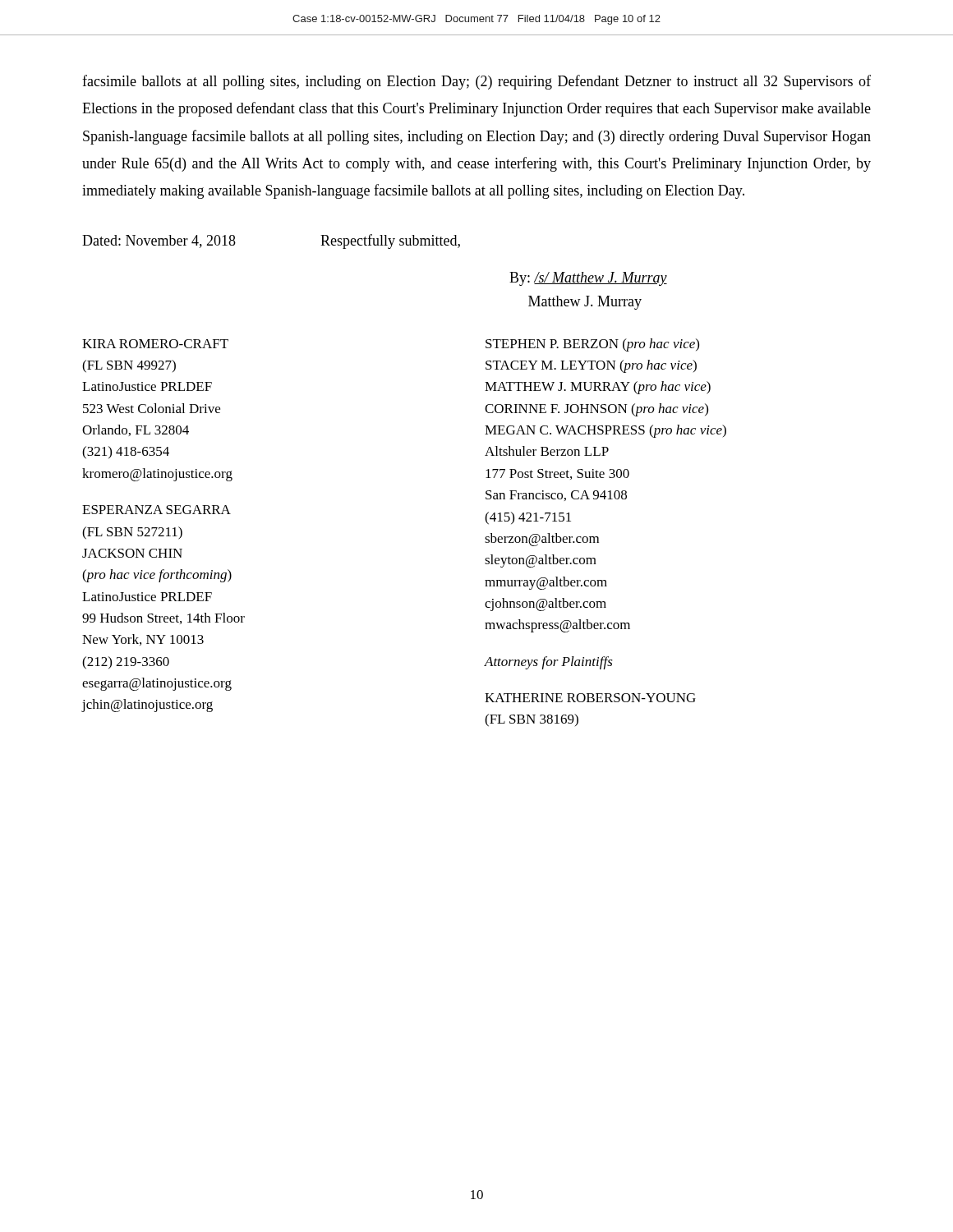
Task: Find the text block that says "facsimile ballots at"
Action: [x=476, y=136]
